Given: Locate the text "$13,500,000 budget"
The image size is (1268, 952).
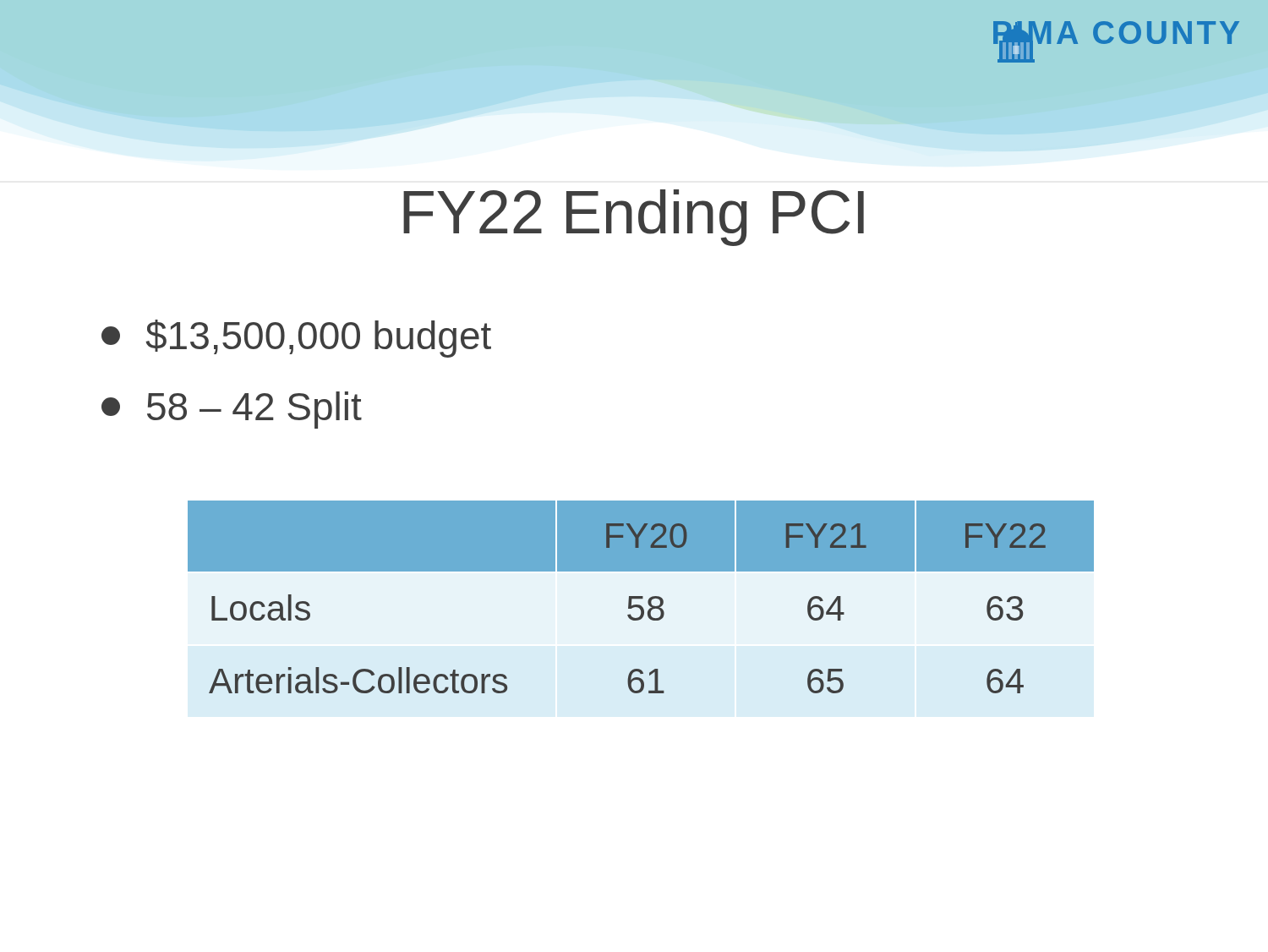Looking at the screenshot, I should [x=296, y=336].
